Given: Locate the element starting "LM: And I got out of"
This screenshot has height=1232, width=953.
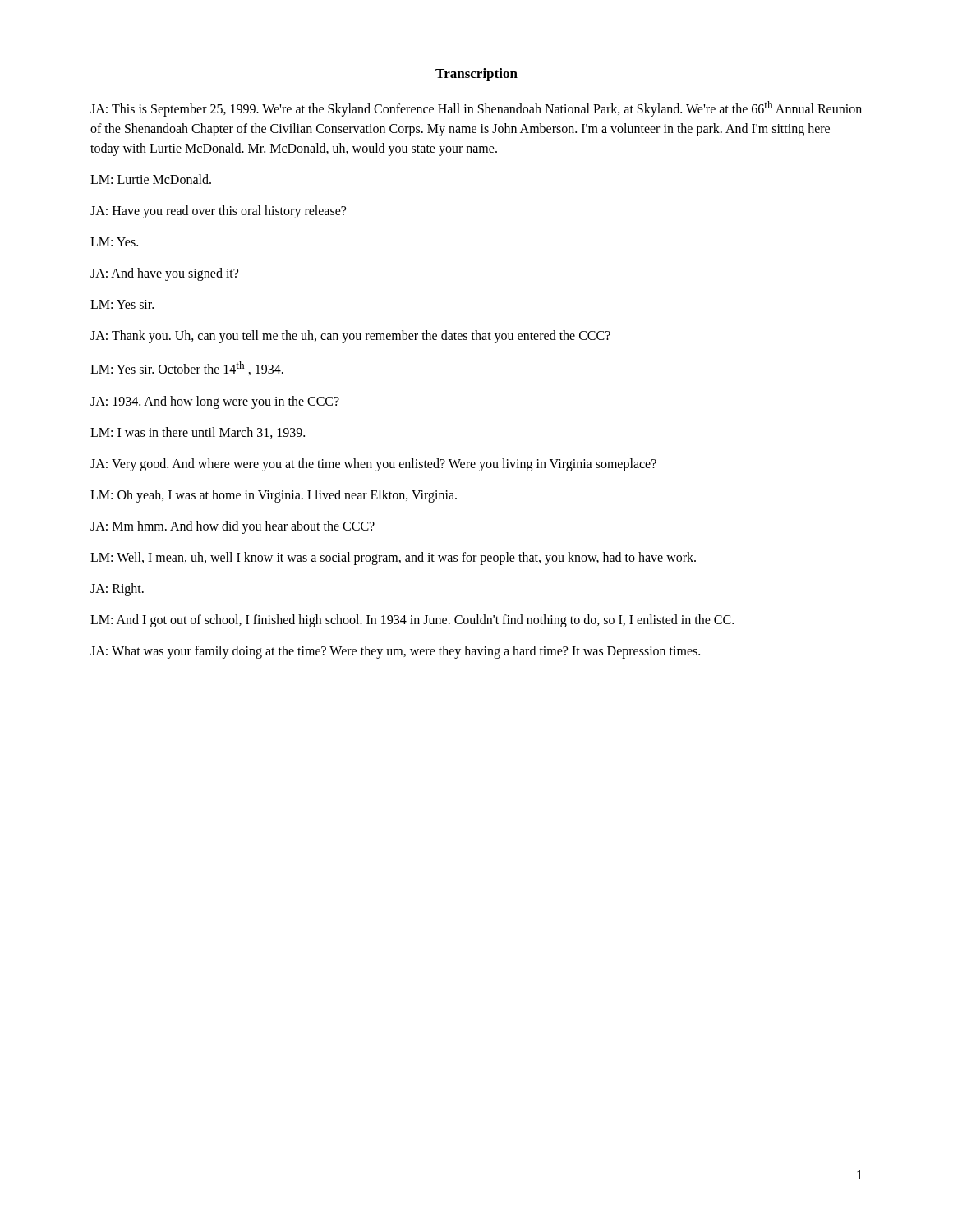Looking at the screenshot, I should (x=412, y=619).
